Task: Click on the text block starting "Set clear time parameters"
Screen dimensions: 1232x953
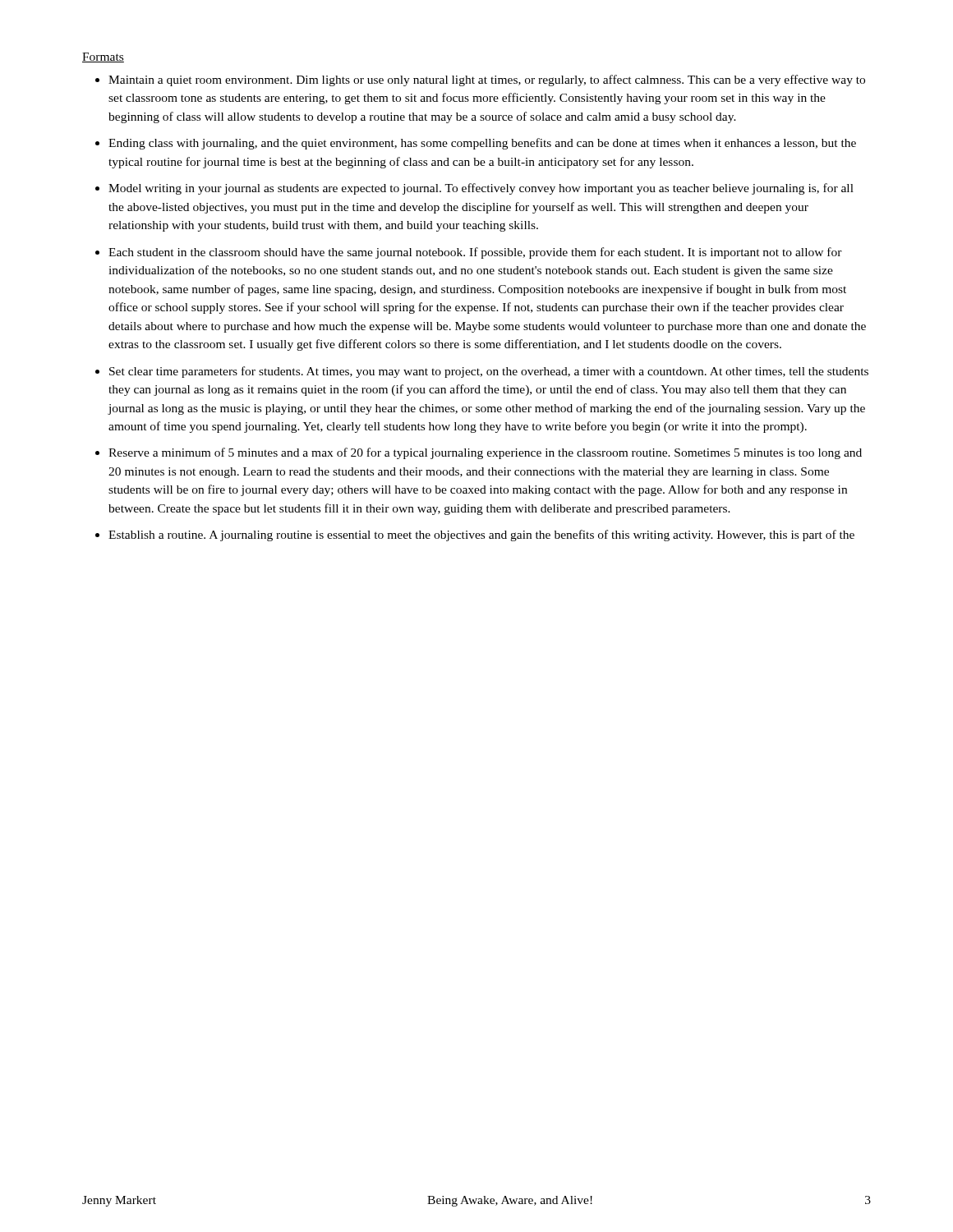Action: click(x=489, y=398)
